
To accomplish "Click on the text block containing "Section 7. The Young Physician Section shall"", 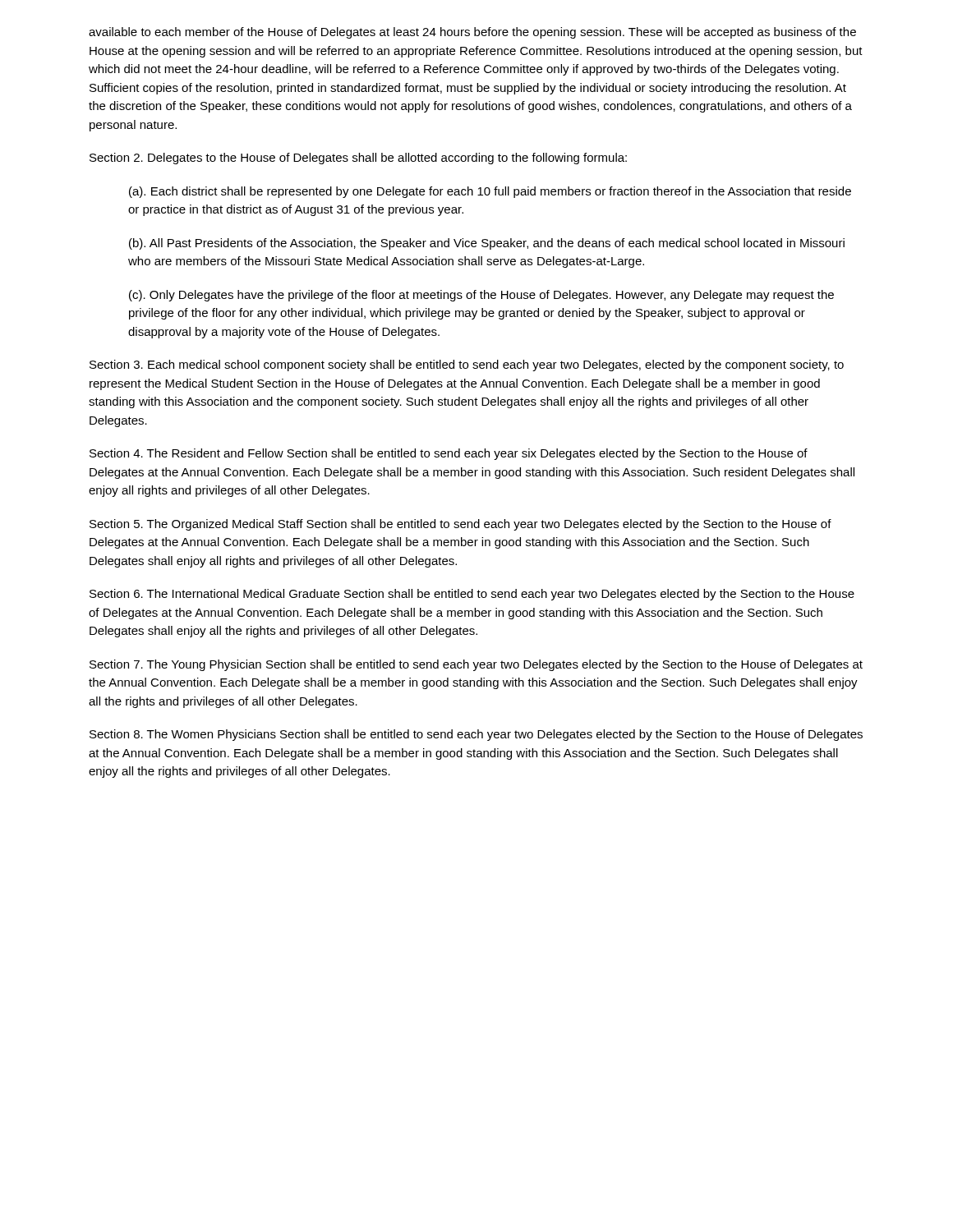I will pos(476,682).
